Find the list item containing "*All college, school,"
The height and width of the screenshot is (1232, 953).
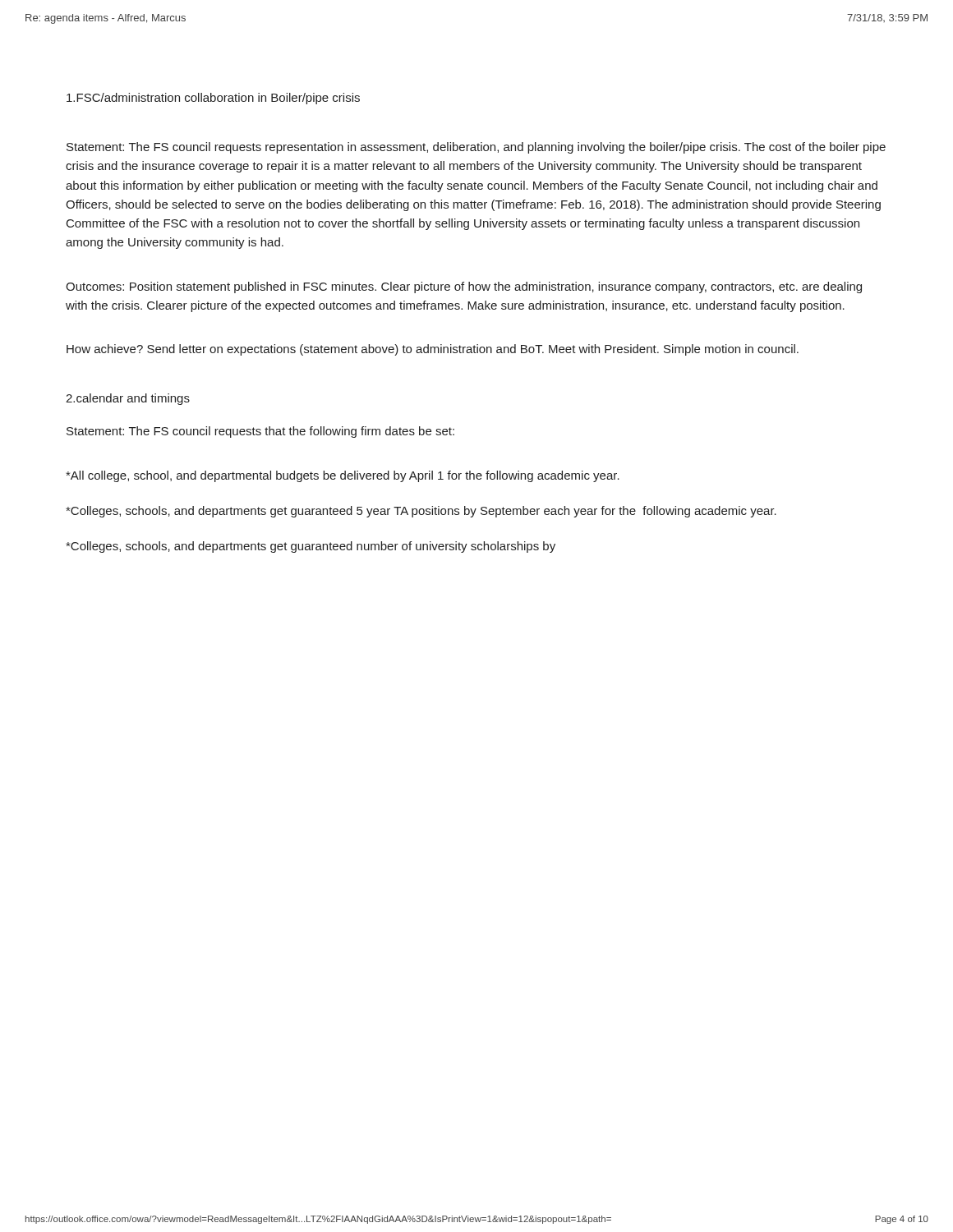coord(343,475)
